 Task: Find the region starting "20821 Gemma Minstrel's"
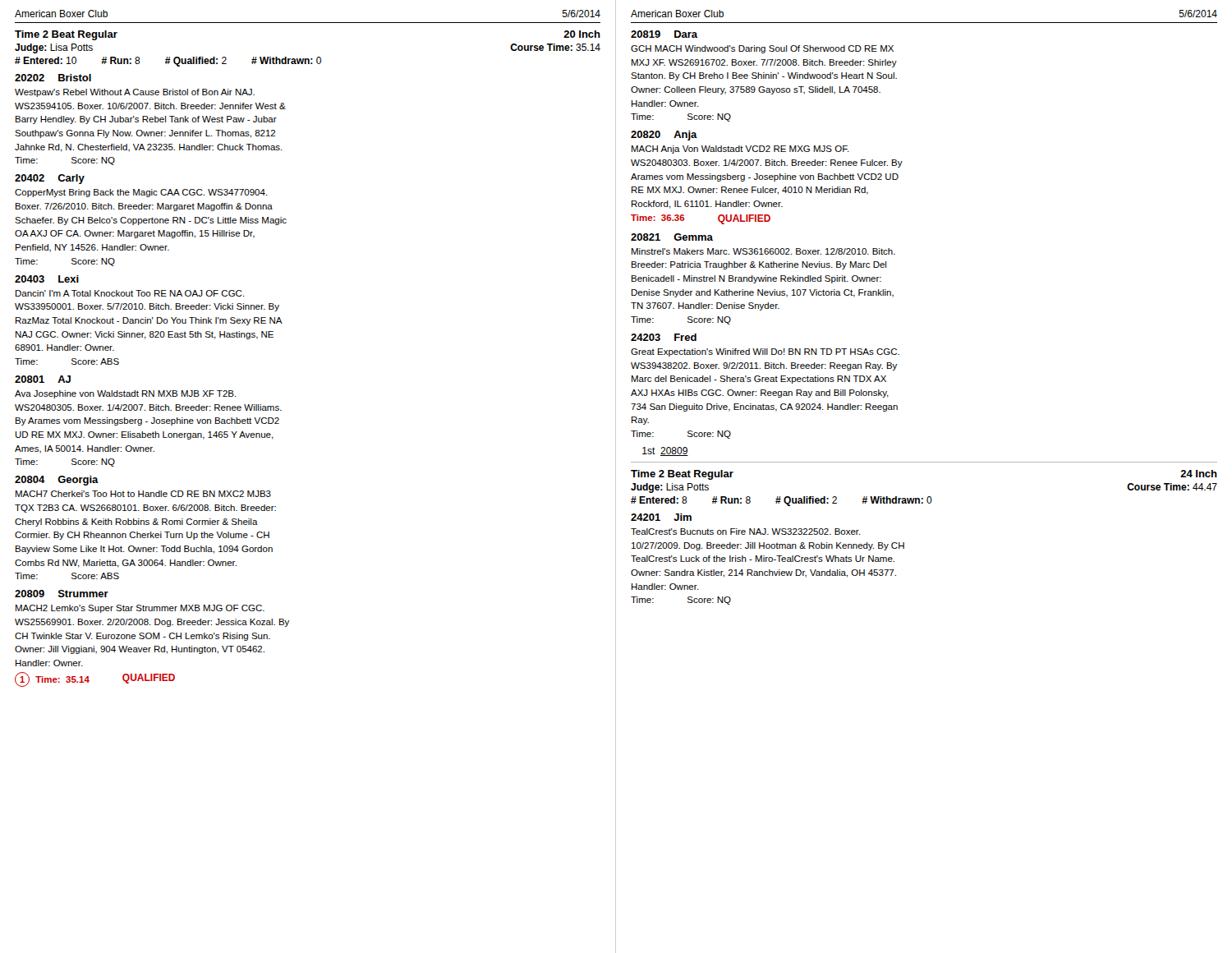(x=672, y=237)
